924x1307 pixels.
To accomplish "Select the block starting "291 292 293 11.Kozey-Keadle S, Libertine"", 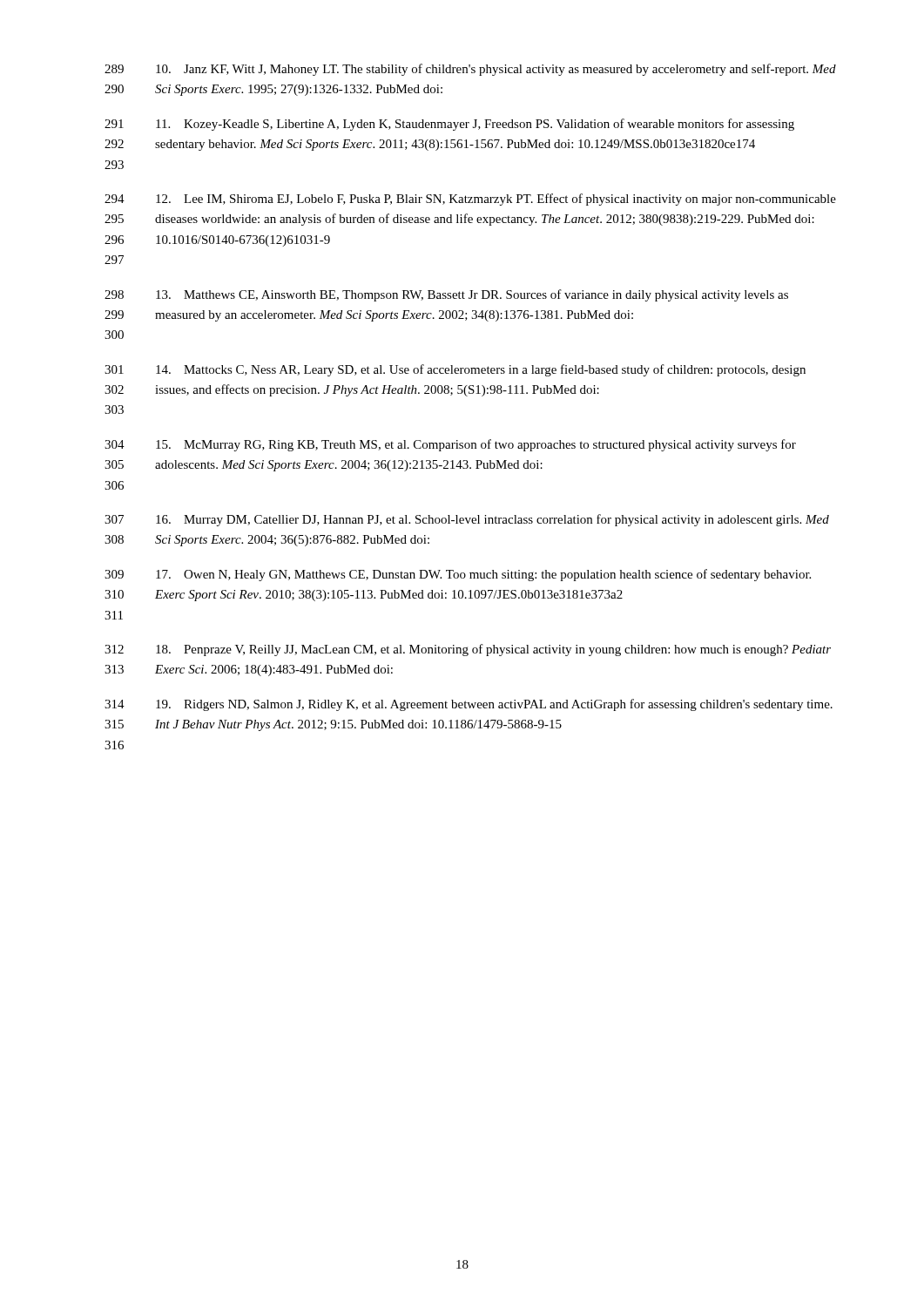I will click(471, 145).
